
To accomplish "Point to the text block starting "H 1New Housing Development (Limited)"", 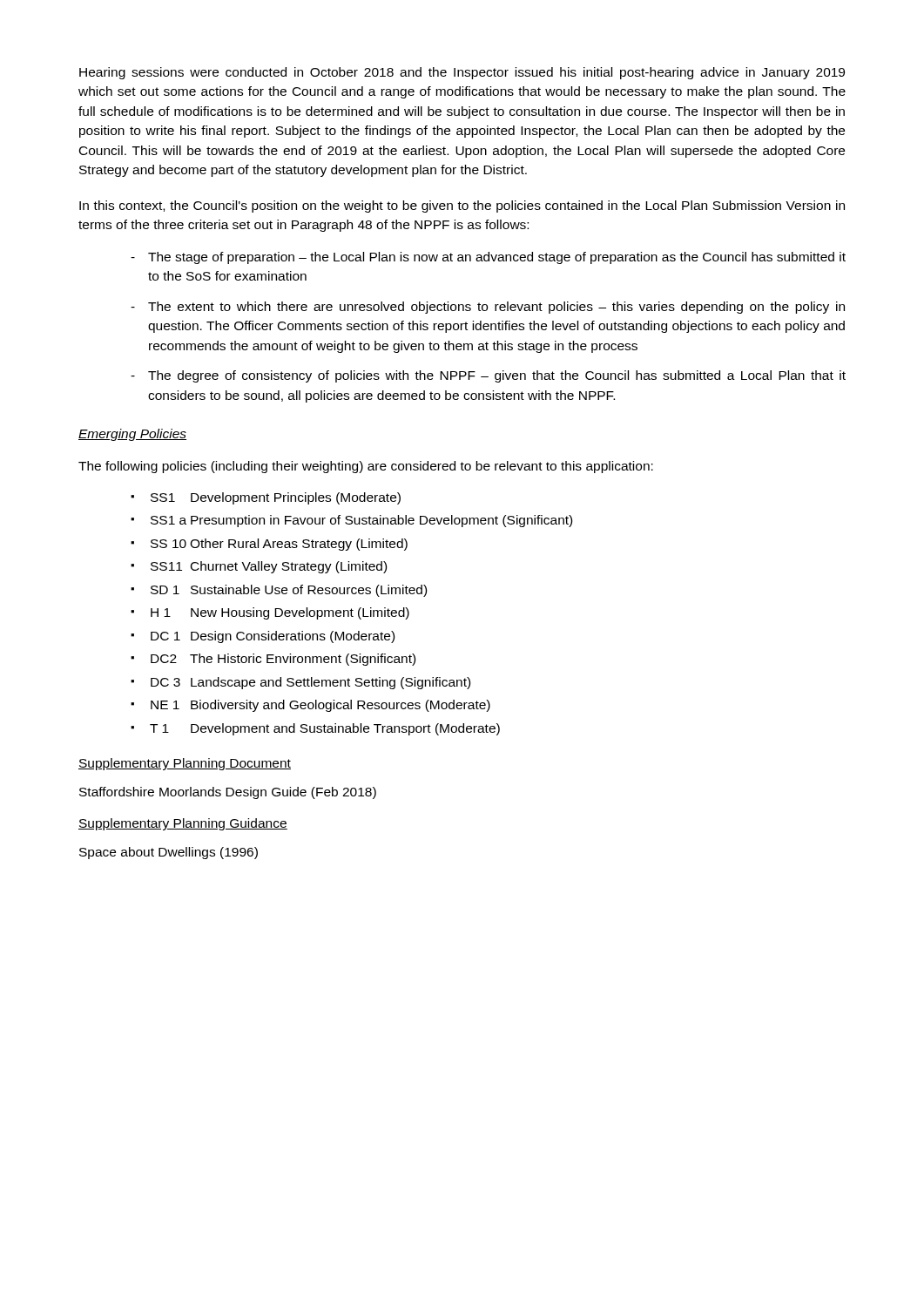I will click(280, 613).
